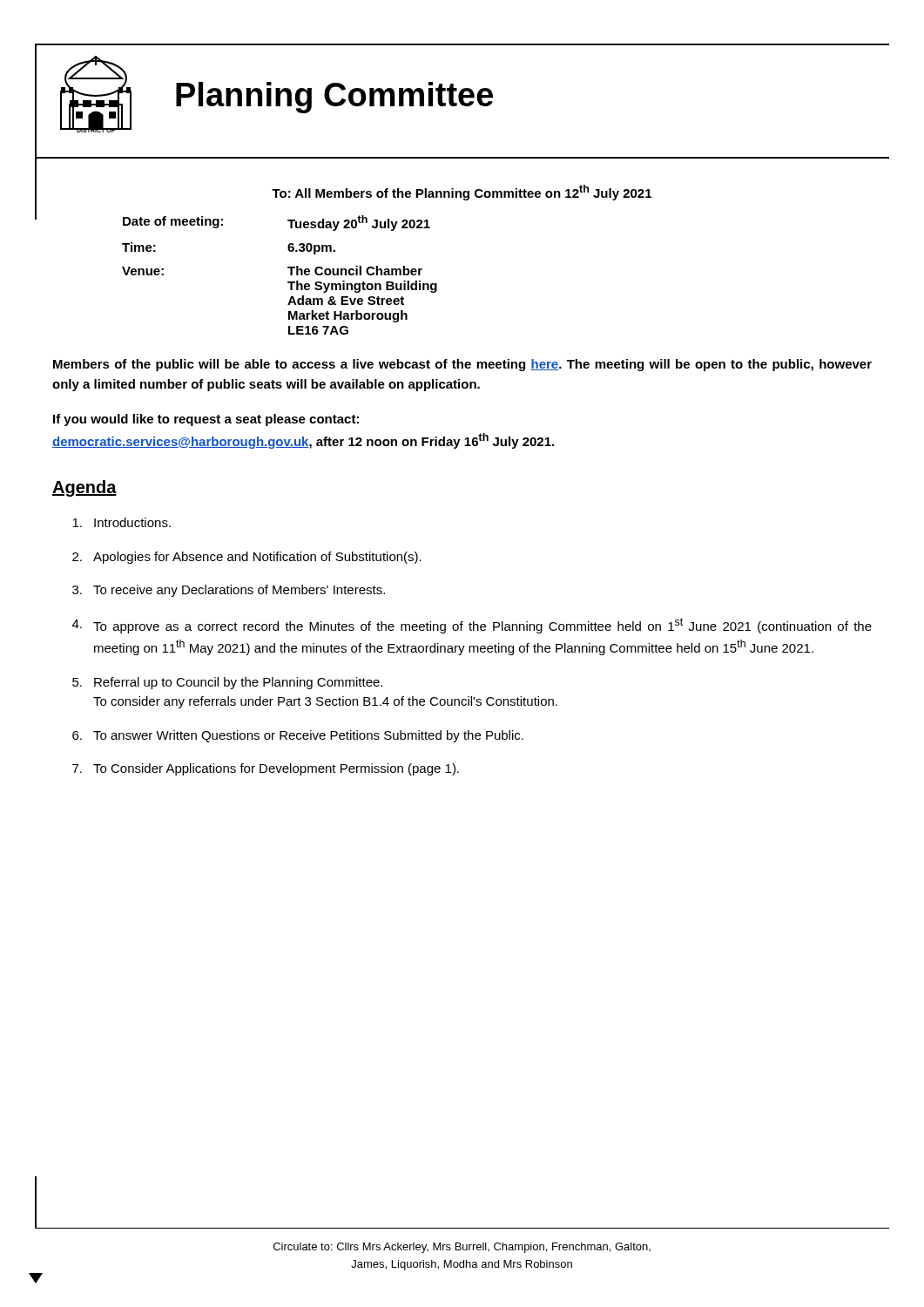924x1307 pixels.
Task: Locate the text "2. Apologies for Absence and Notification of Substitution(s)."
Action: point(247,558)
